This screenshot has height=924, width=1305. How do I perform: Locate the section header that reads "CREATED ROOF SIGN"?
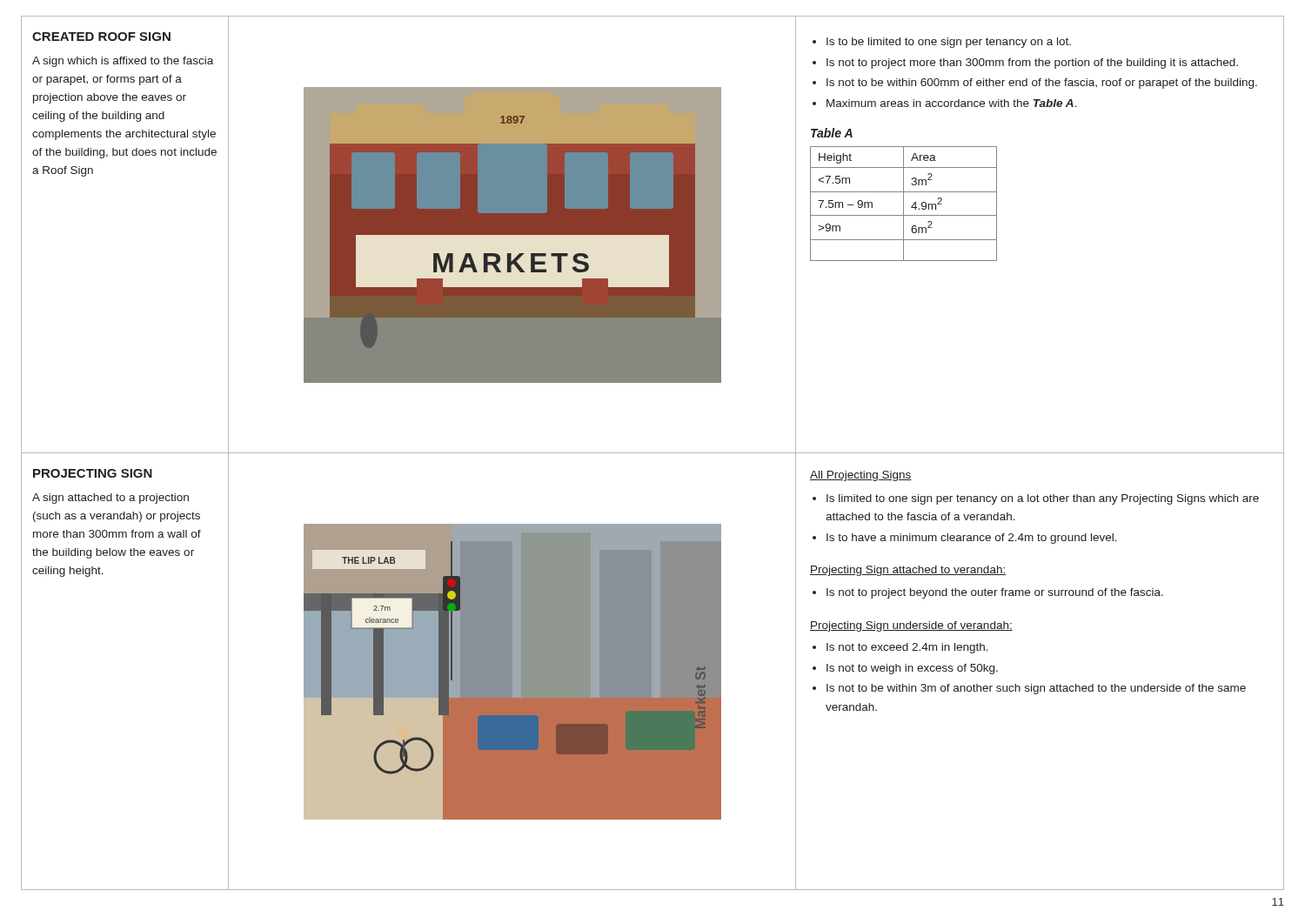point(102,36)
